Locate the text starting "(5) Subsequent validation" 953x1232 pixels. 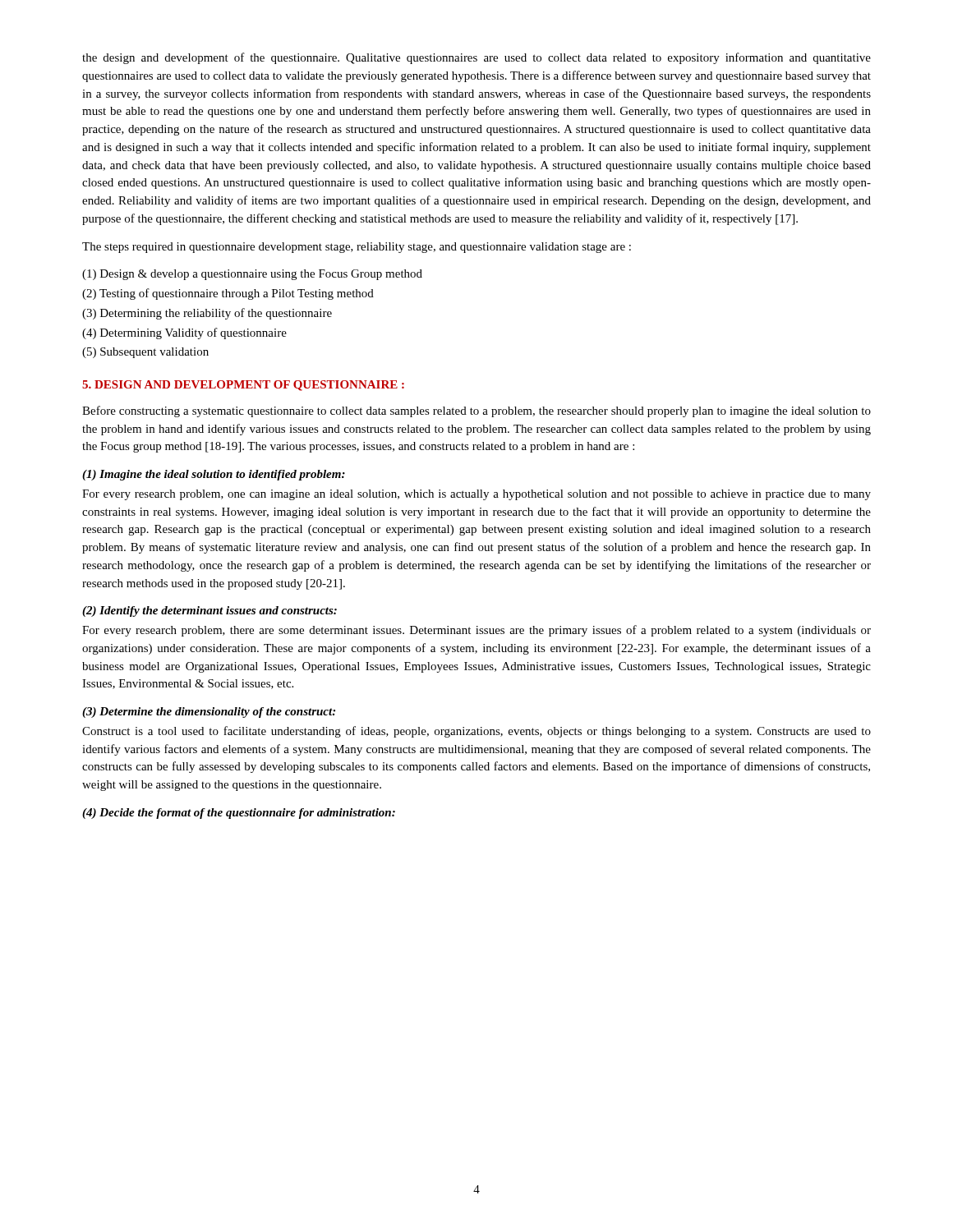point(145,353)
